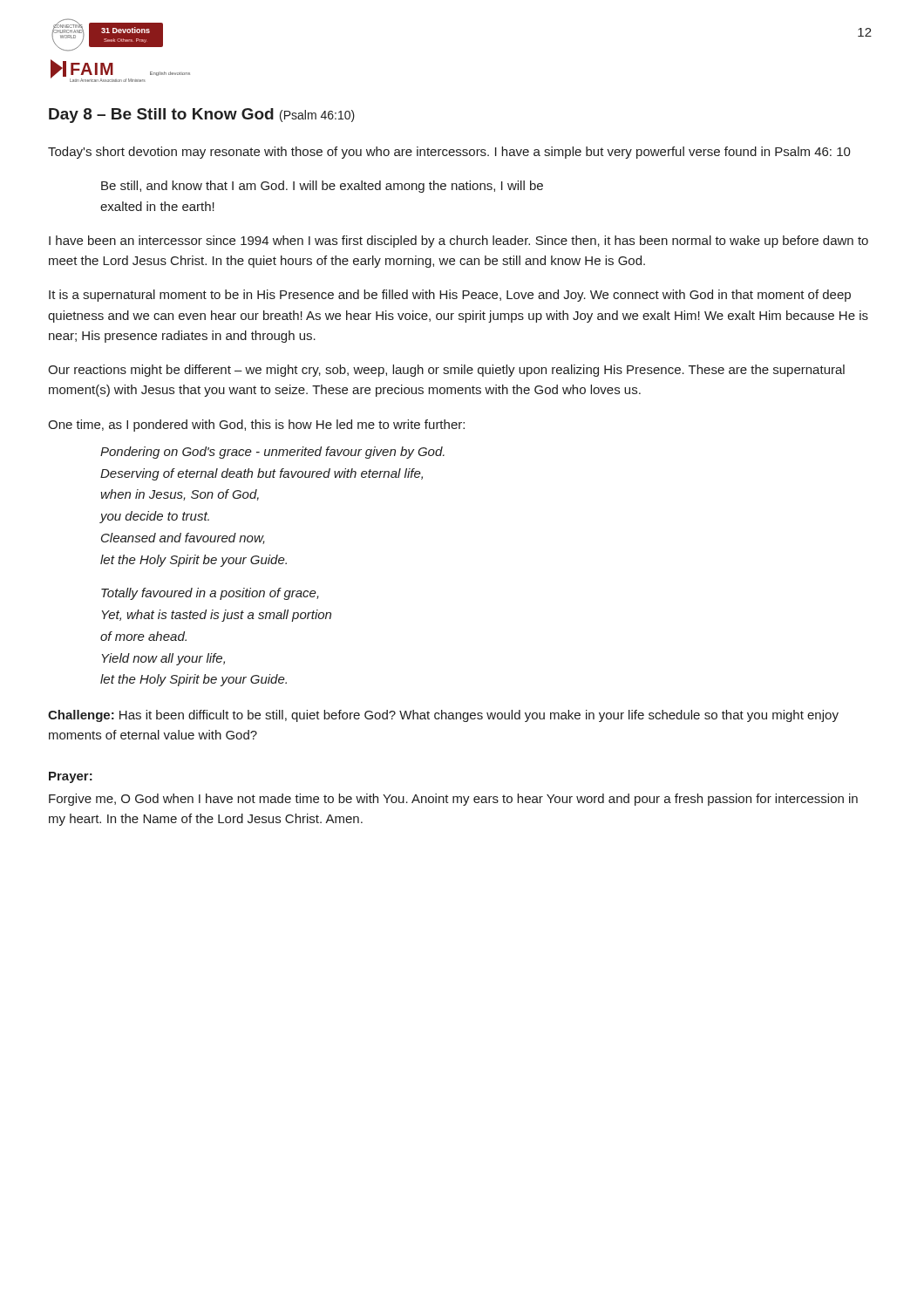Find the title on this page that starts "Day 8 – Be Still to Know God"
This screenshot has width=924, height=1308.
point(201,114)
